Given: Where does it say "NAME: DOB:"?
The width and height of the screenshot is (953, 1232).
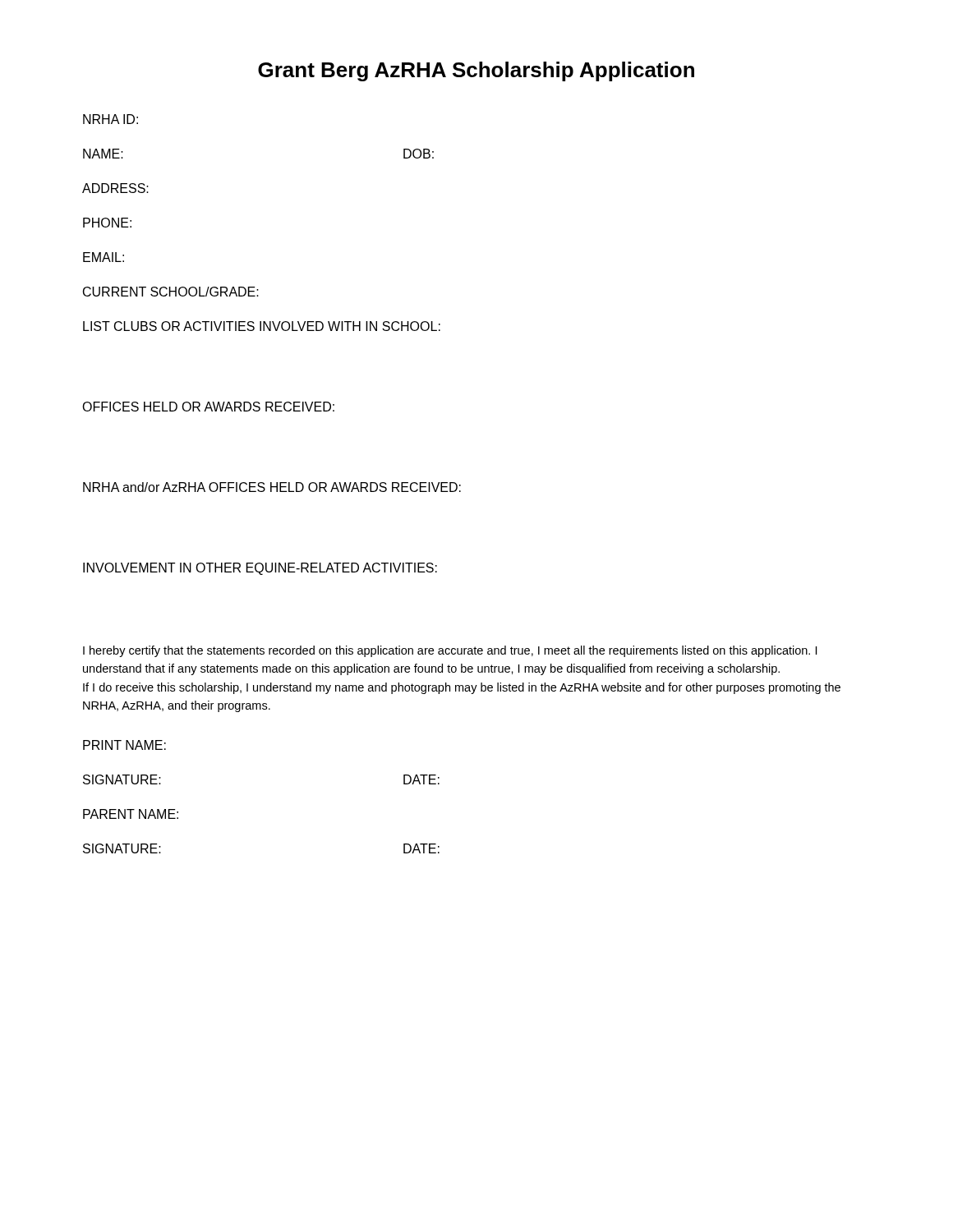Looking at the screenshot, I should coord(105,153).
